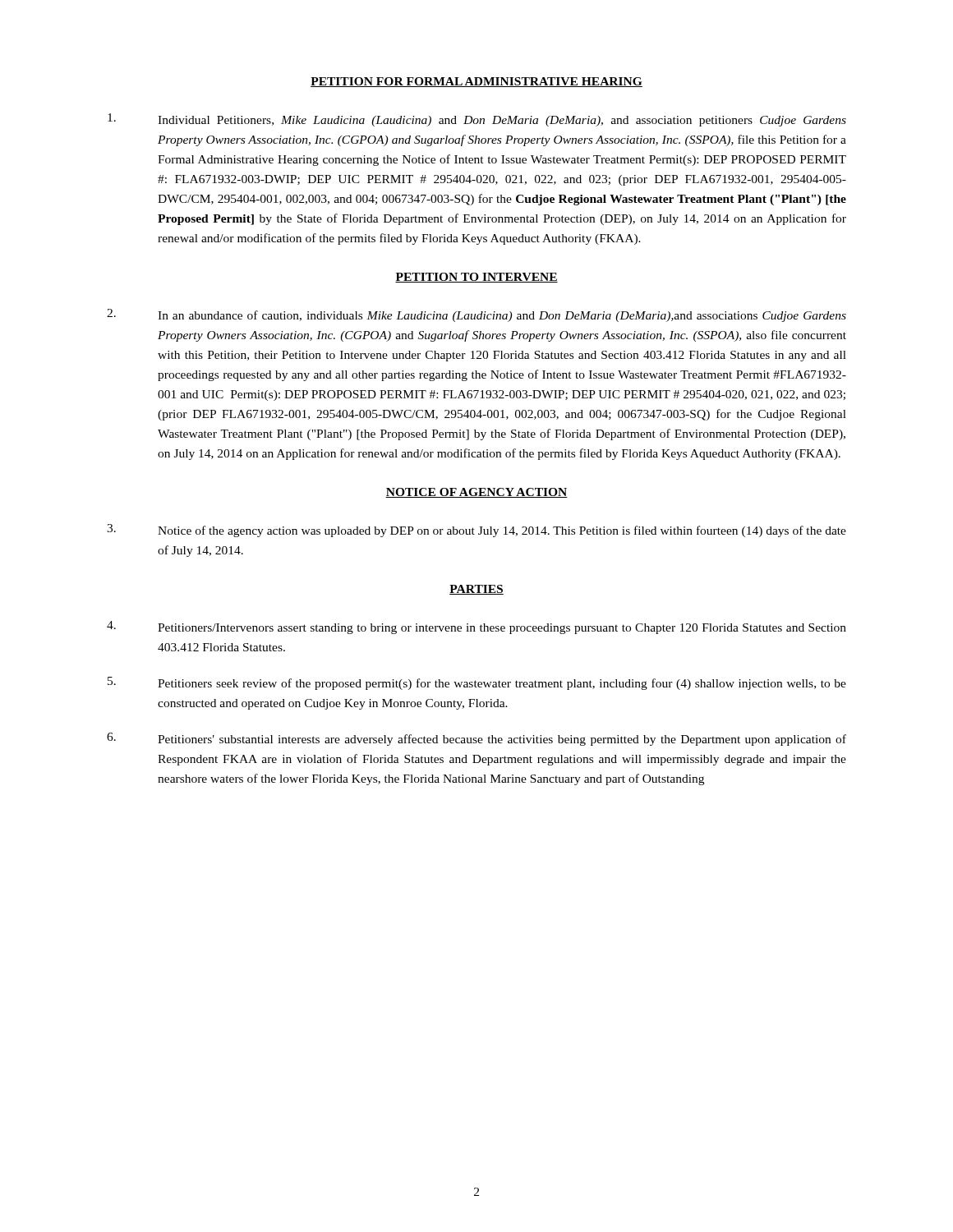This screenshot has height=1232, width=953.
Task: Navigate to the passage starting "In an abundance of caution, individuals"
Action: 476,385
